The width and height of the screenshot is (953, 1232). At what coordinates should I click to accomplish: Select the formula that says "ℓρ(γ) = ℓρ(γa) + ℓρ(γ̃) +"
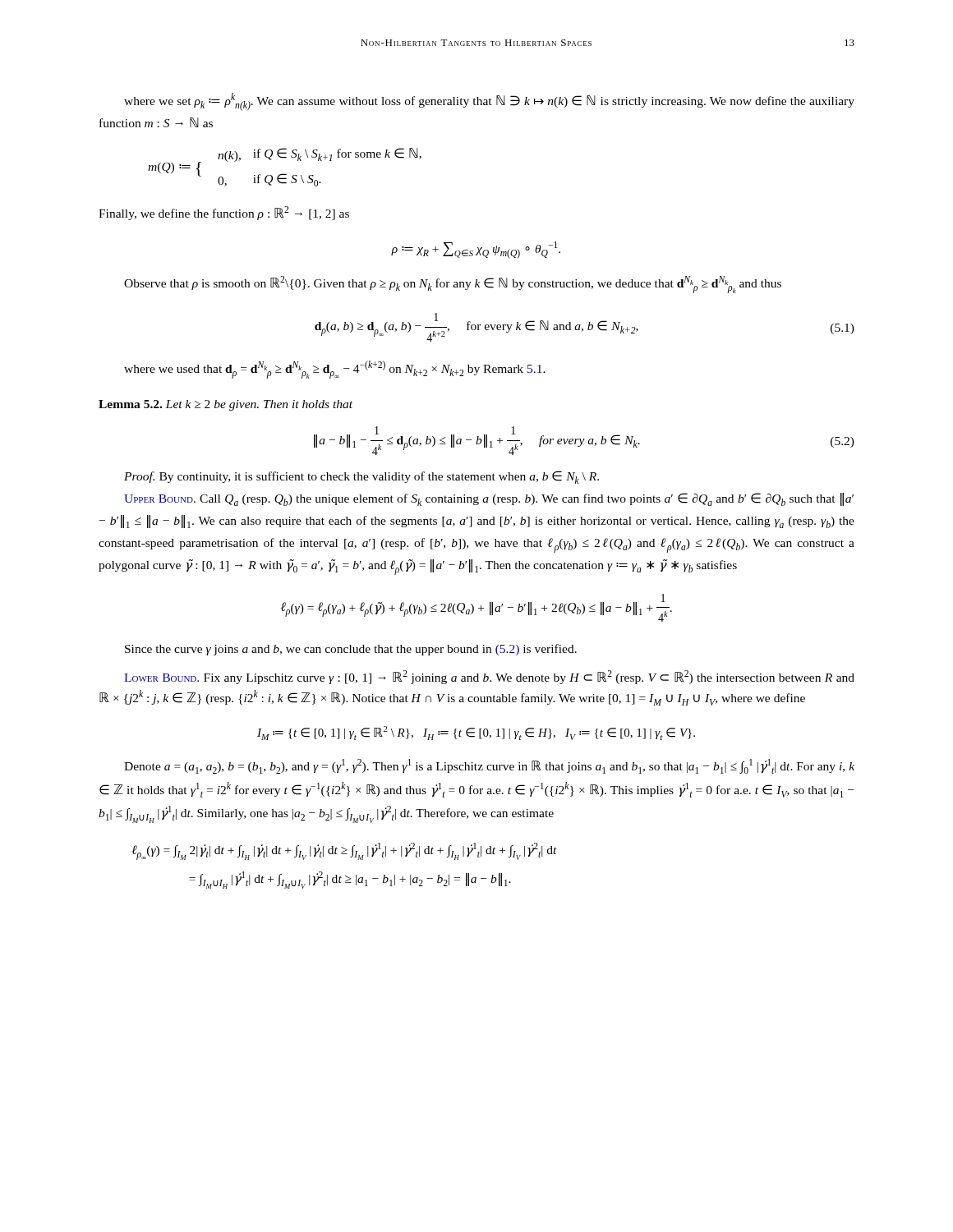coord(476,608)
